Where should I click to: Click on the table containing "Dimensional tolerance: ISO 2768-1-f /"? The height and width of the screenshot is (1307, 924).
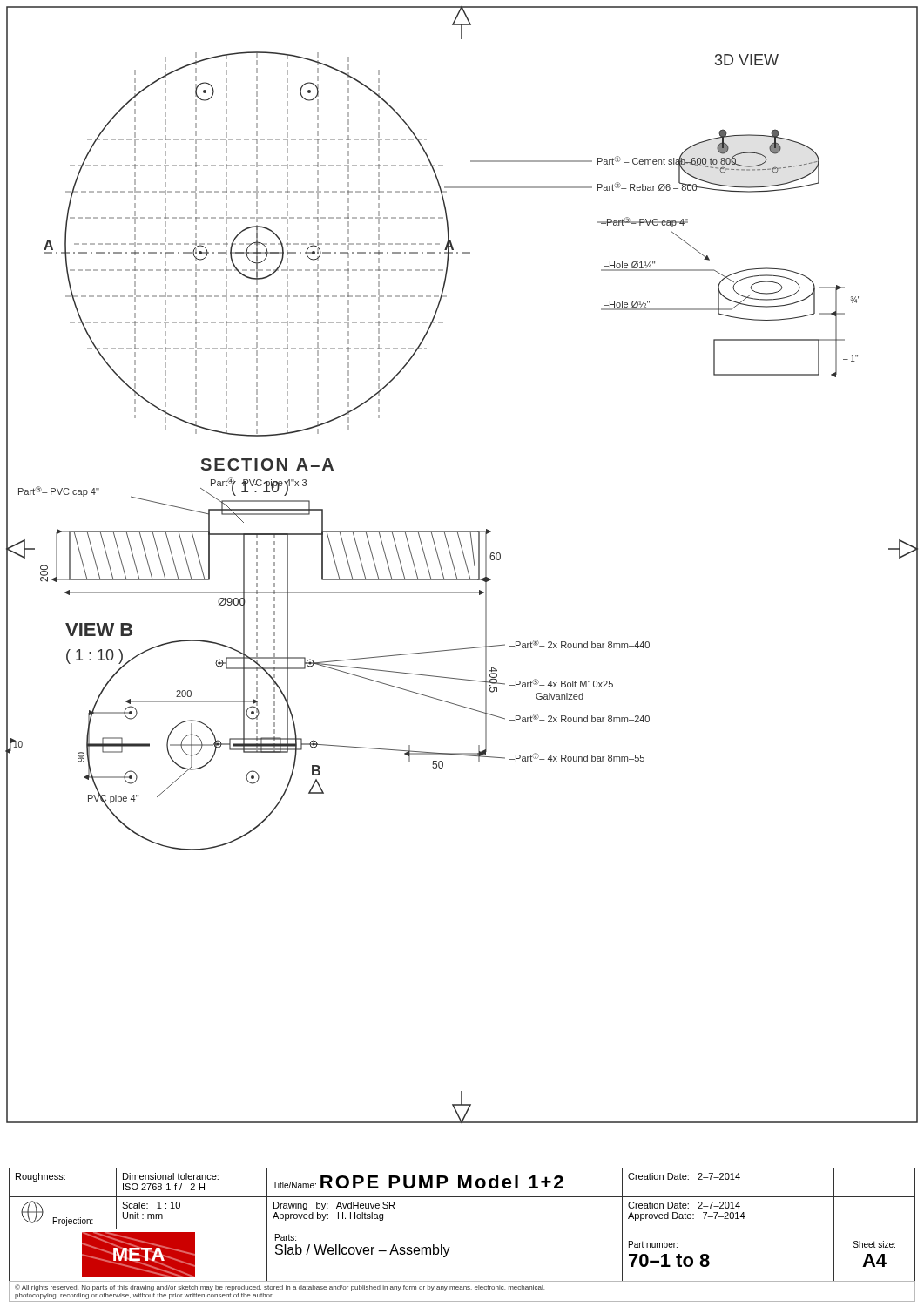(462, 1225)
